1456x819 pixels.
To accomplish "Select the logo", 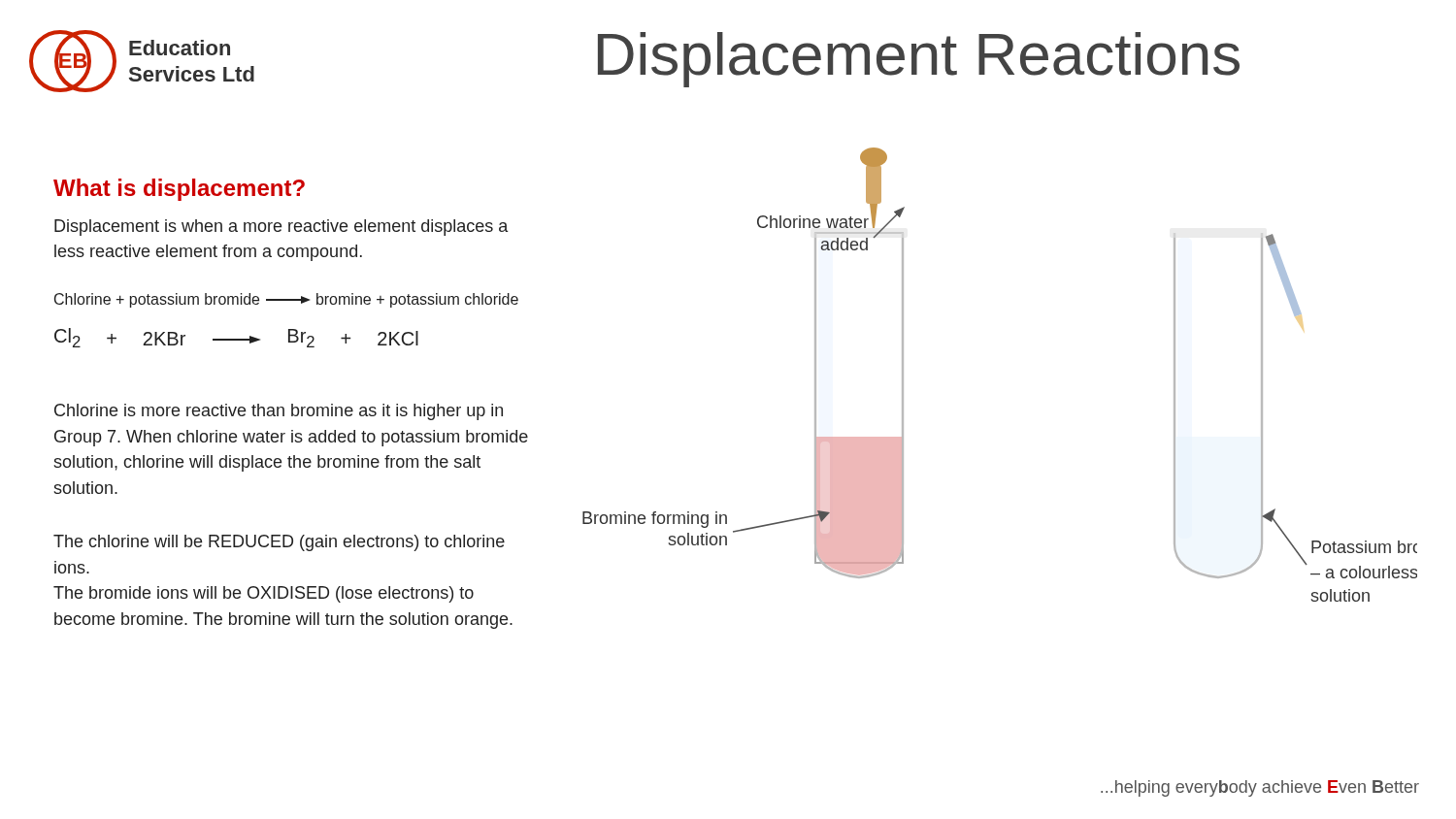I will point(142,61).
